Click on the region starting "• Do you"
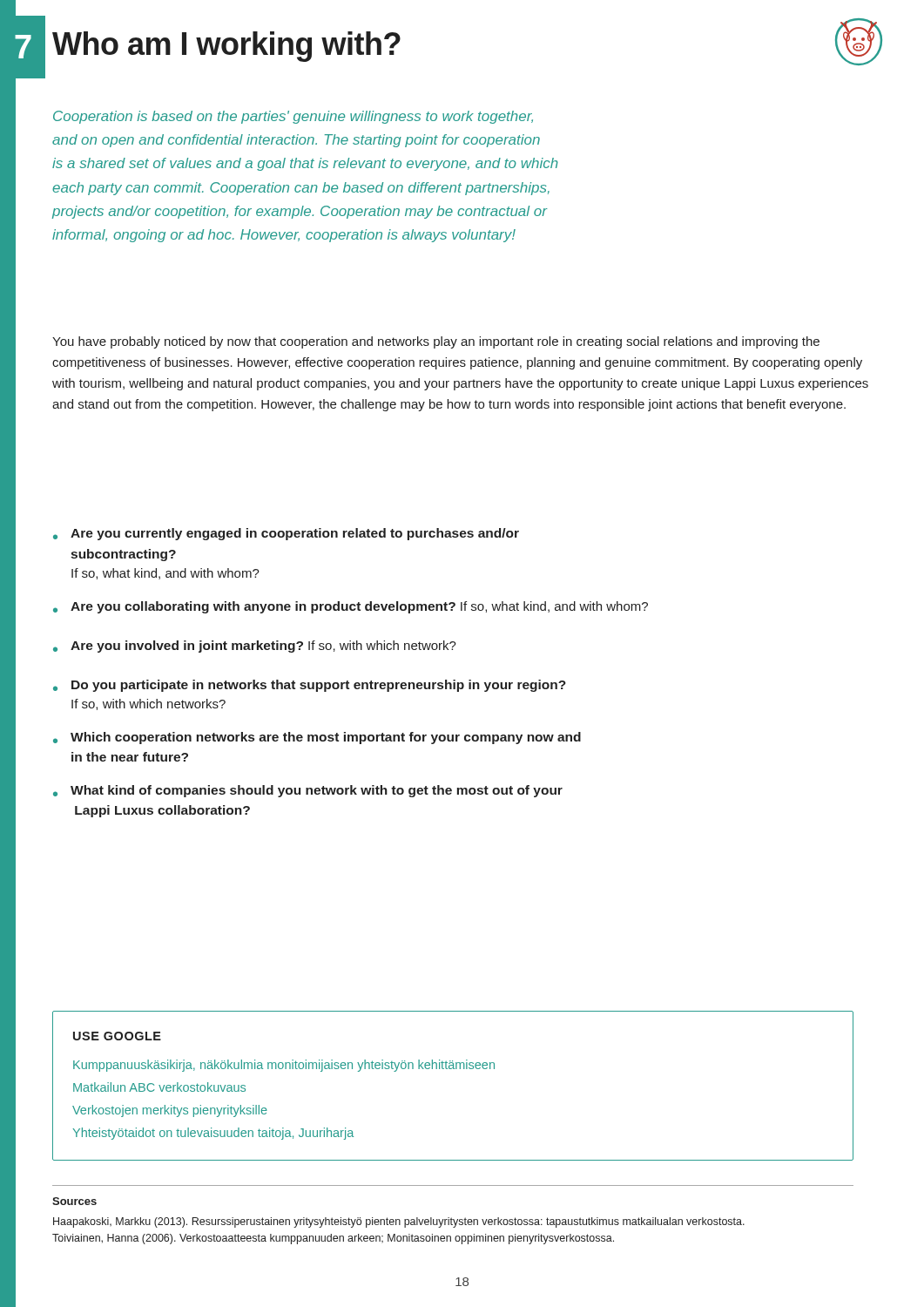The height and width of the screenshot is (1307, 924). coord(309,694)
